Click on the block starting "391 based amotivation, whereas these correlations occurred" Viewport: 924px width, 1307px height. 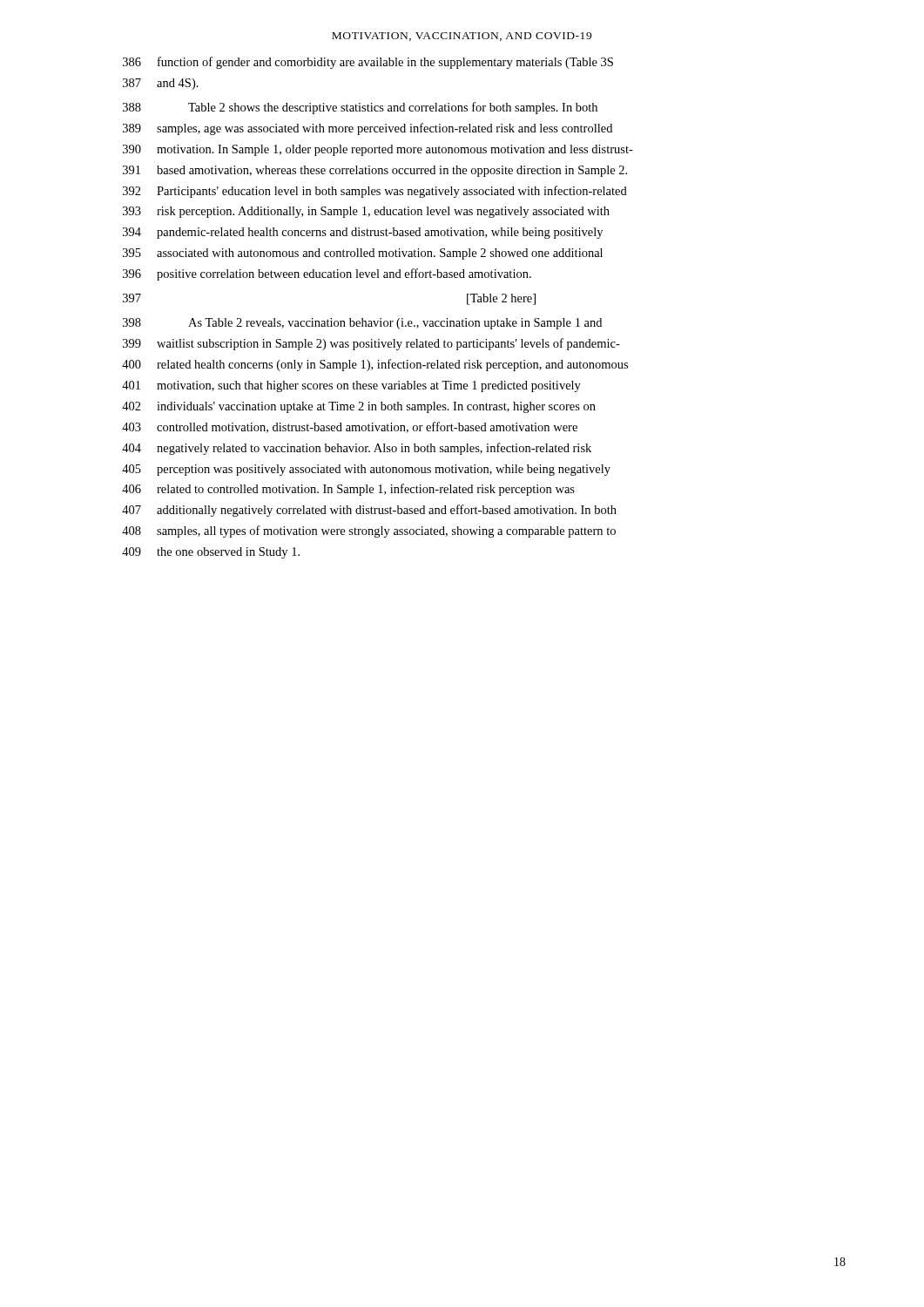(471, 170)
